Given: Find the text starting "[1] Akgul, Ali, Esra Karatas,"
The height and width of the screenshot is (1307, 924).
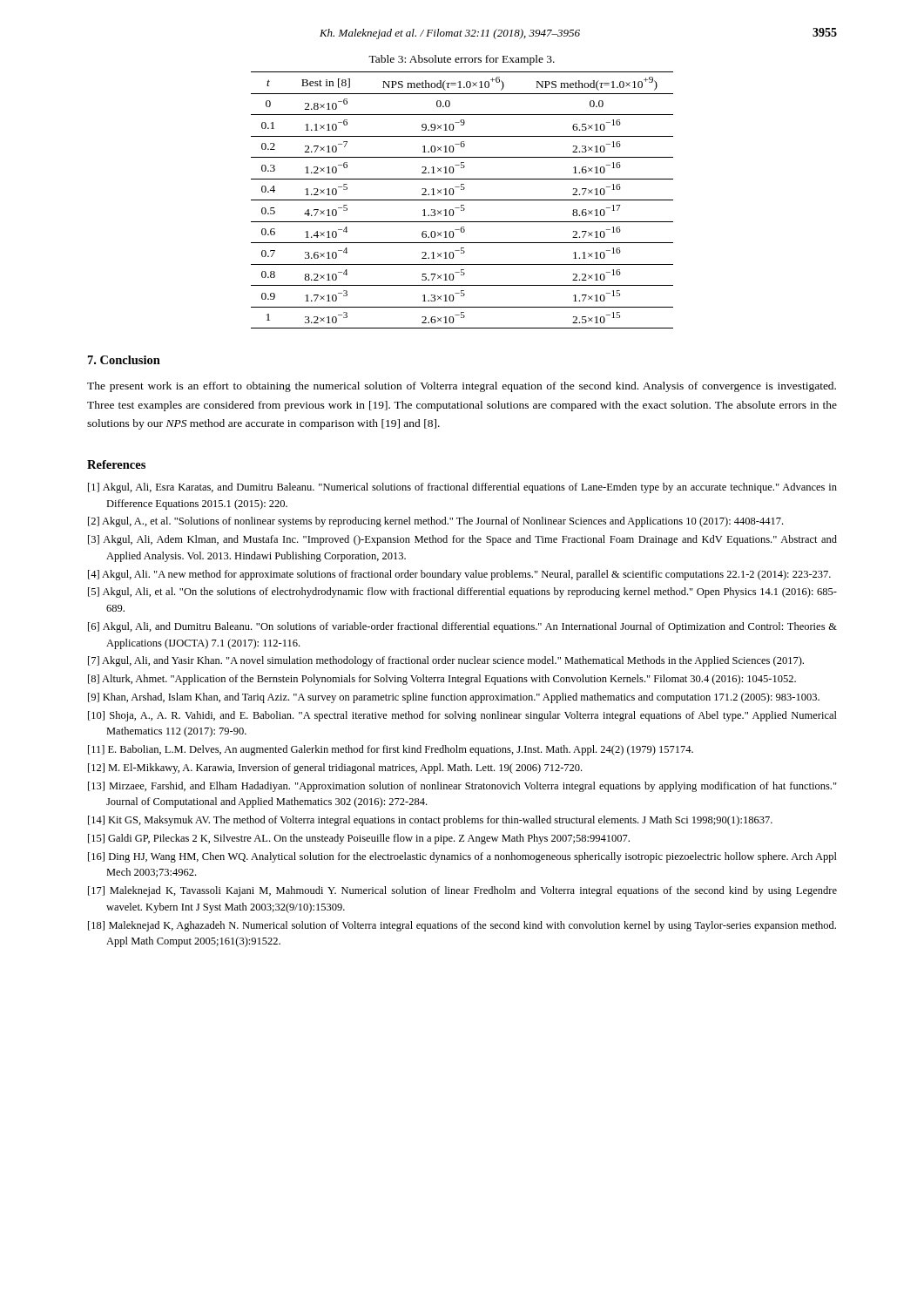Looking at the screenshot, I should 462,495.
